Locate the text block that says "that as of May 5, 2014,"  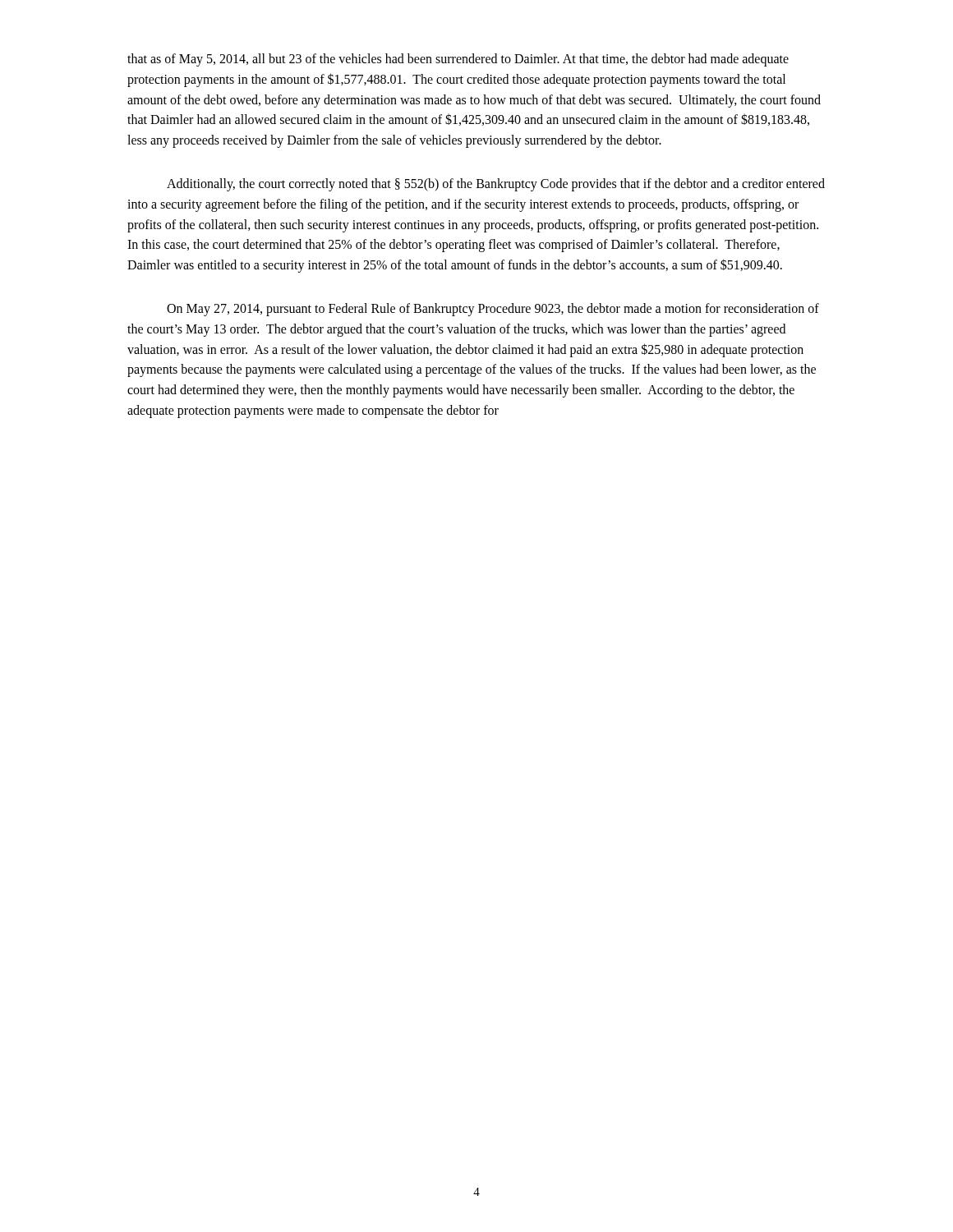point(474,99)
